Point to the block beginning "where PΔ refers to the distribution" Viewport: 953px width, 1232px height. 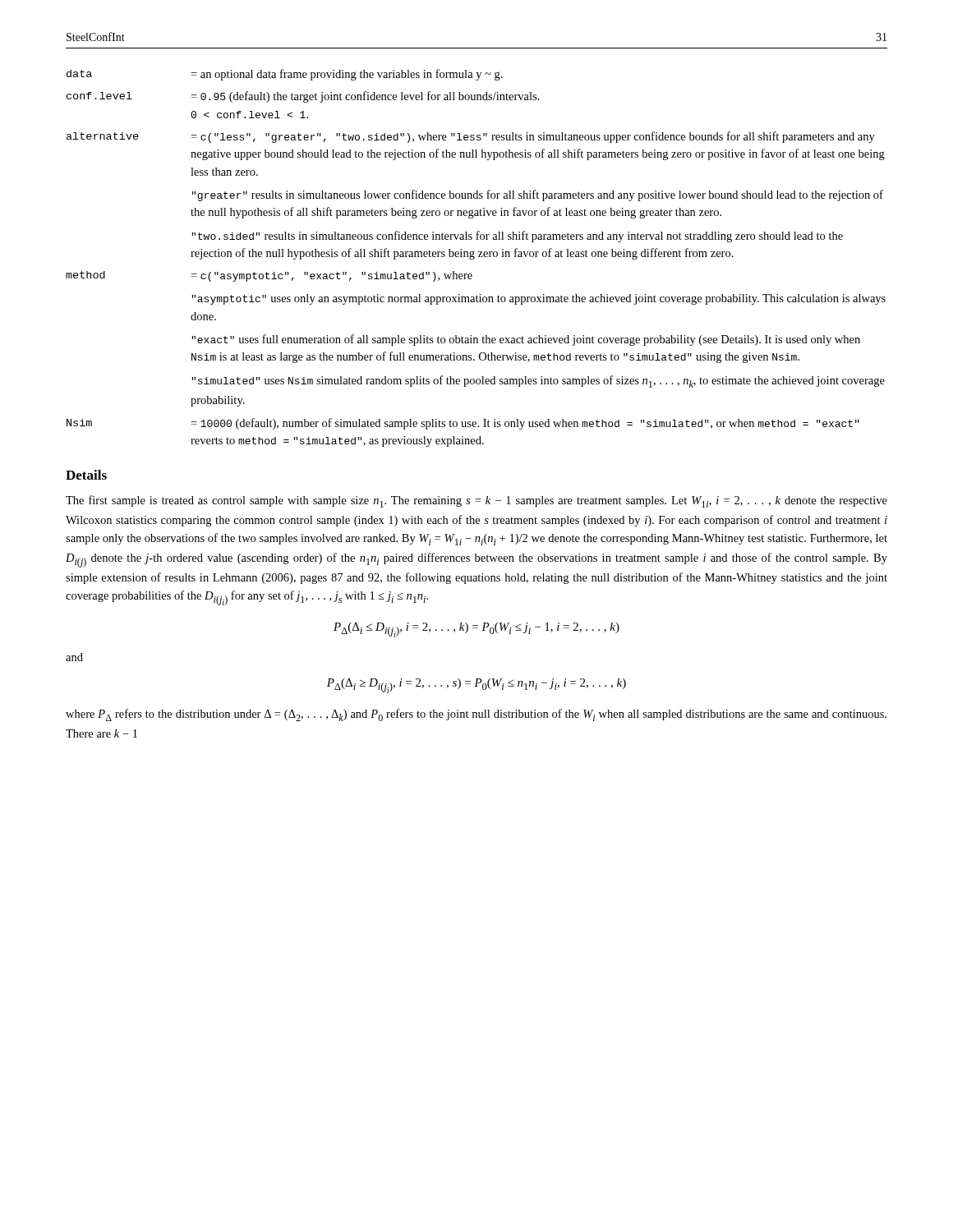476,724
